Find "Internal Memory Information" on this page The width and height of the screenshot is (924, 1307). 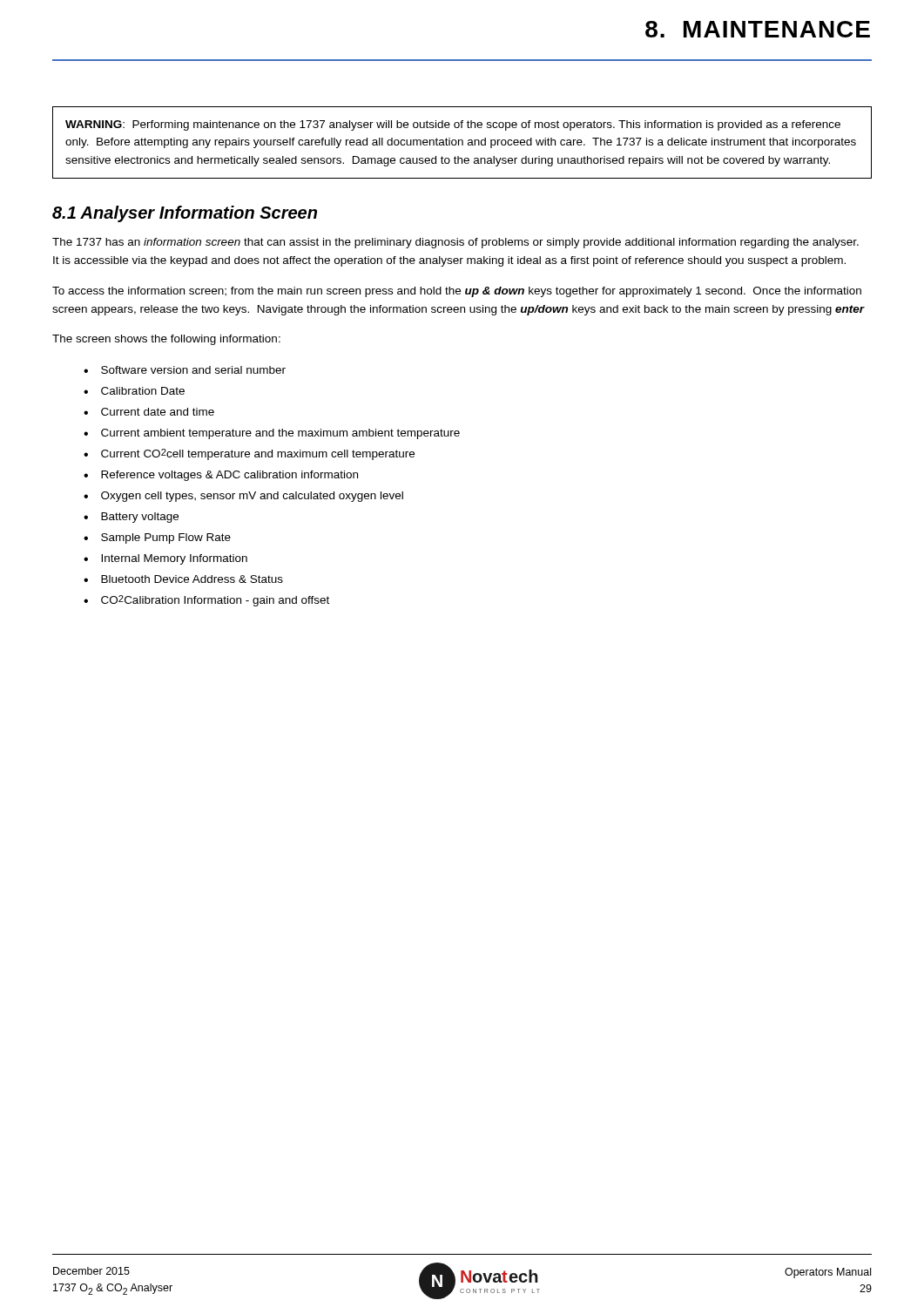click(x=174, y=558)
